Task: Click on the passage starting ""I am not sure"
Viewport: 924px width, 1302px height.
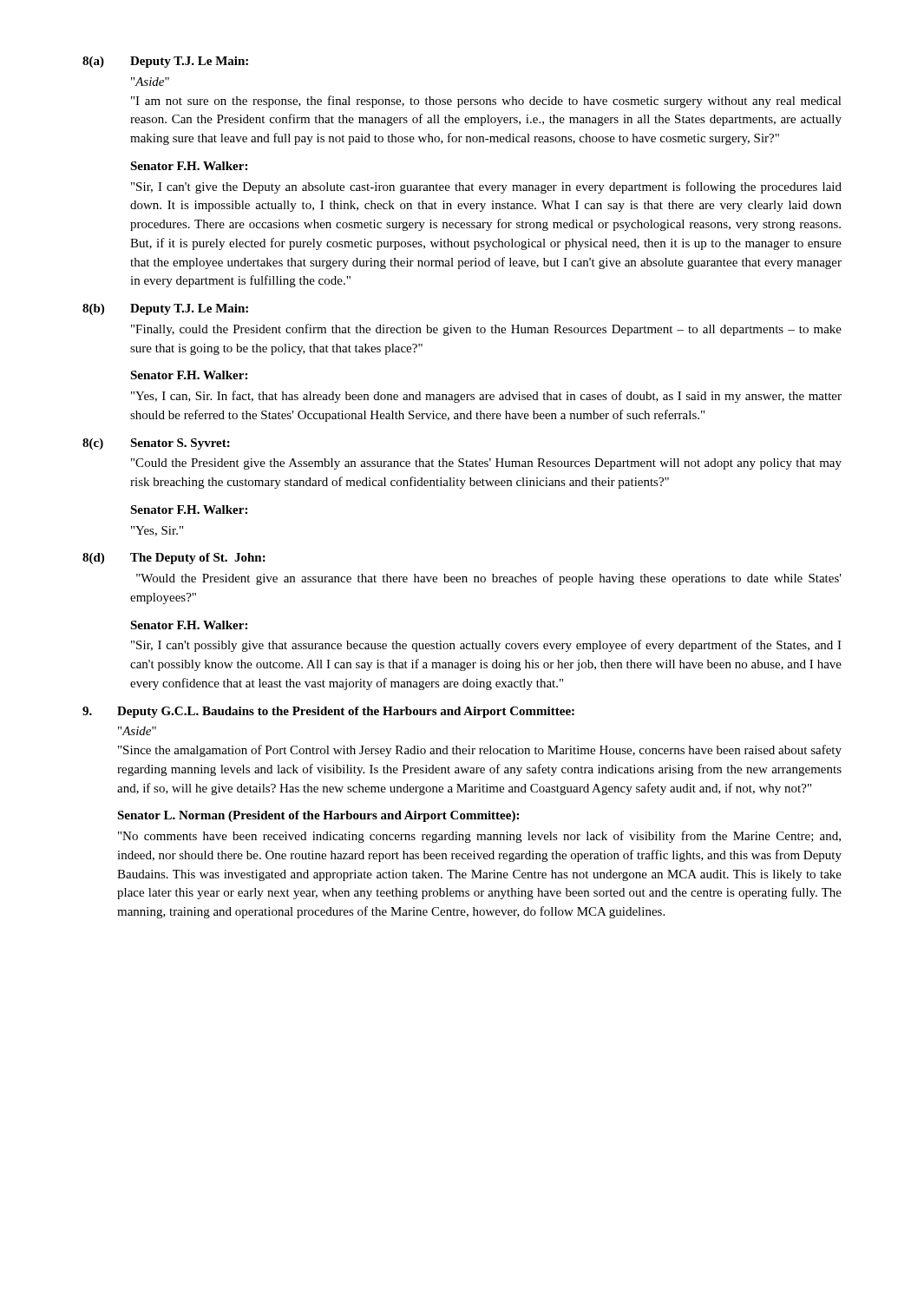Action: pyautogui.click(x=486, y=119)
